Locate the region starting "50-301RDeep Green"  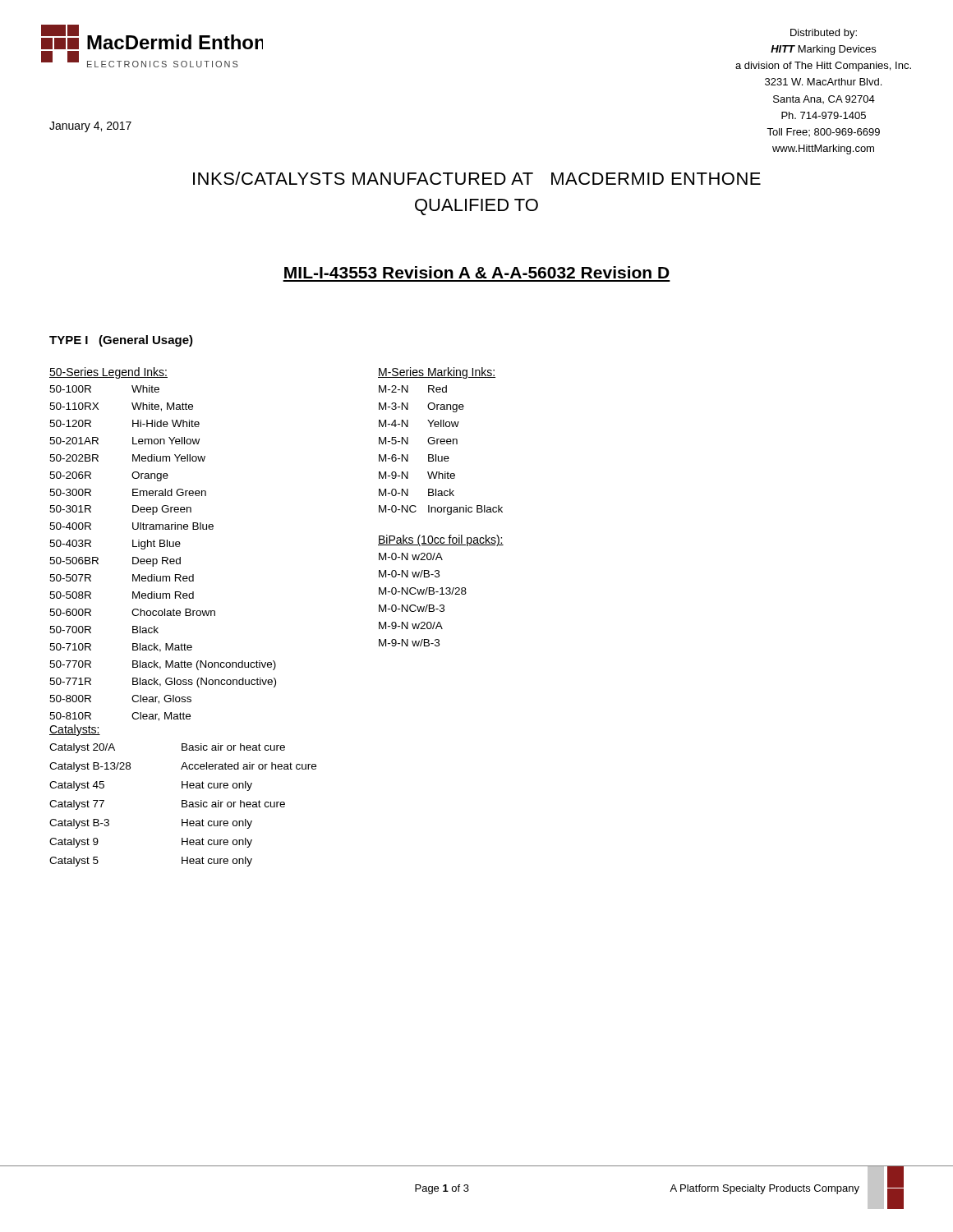(x=72, y=510)
